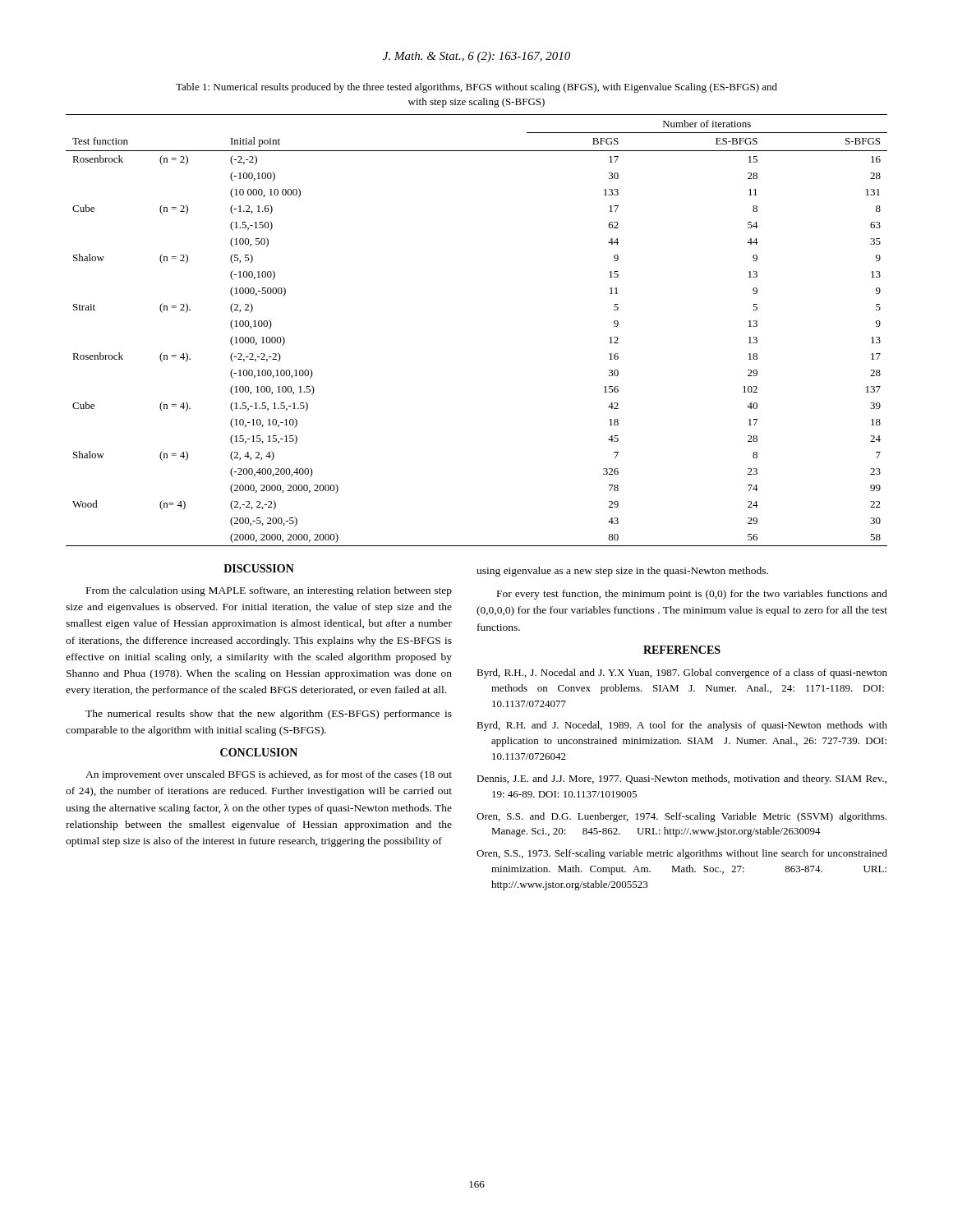Point to the block beginning "Dennis, J.E. and J.J. More, 1977. Quasi-Newton methods,"
The height and width of the screenshot is (1232, 953).
(x=682, y=786)
